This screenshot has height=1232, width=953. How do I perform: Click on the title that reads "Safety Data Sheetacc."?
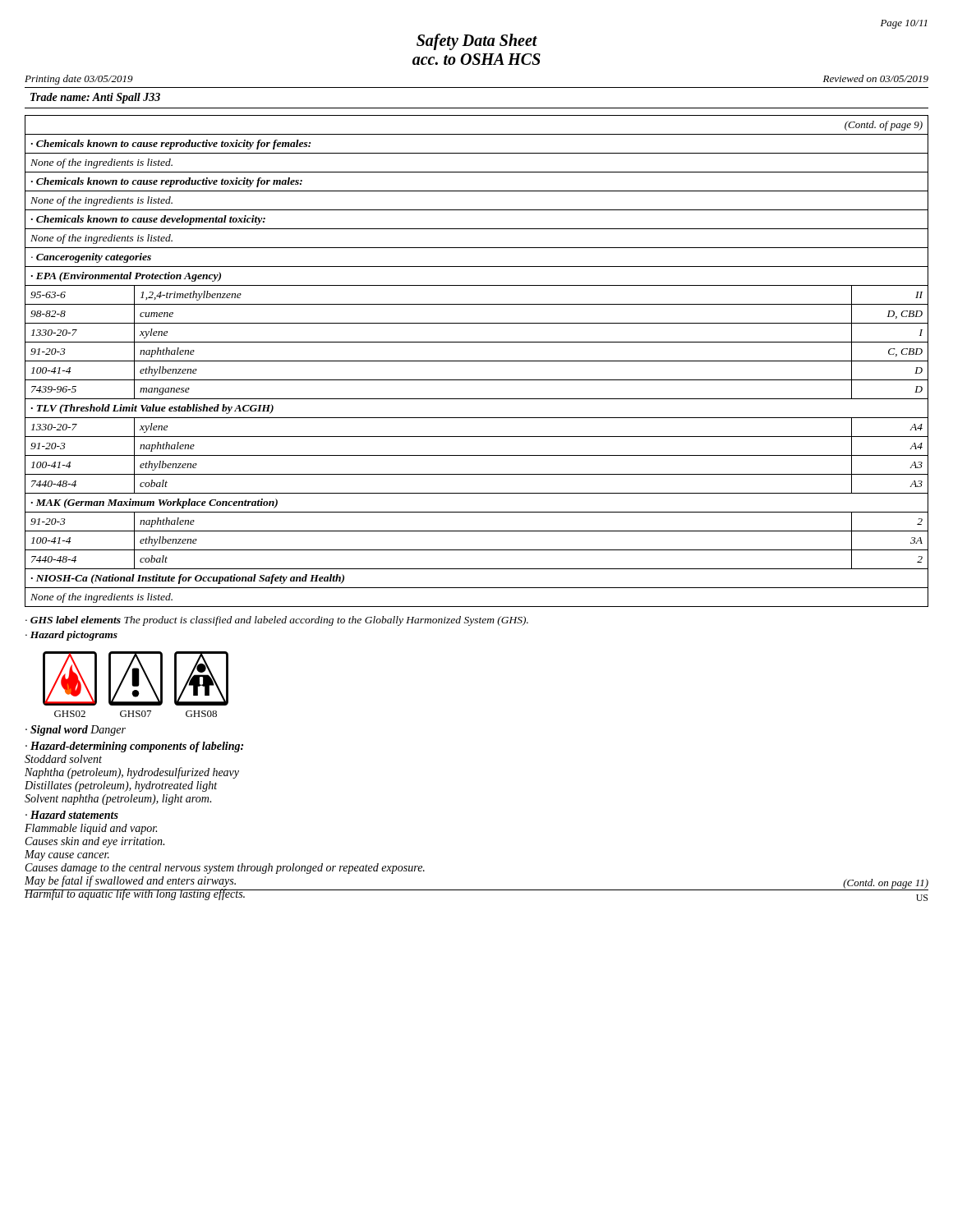(476, 50)
